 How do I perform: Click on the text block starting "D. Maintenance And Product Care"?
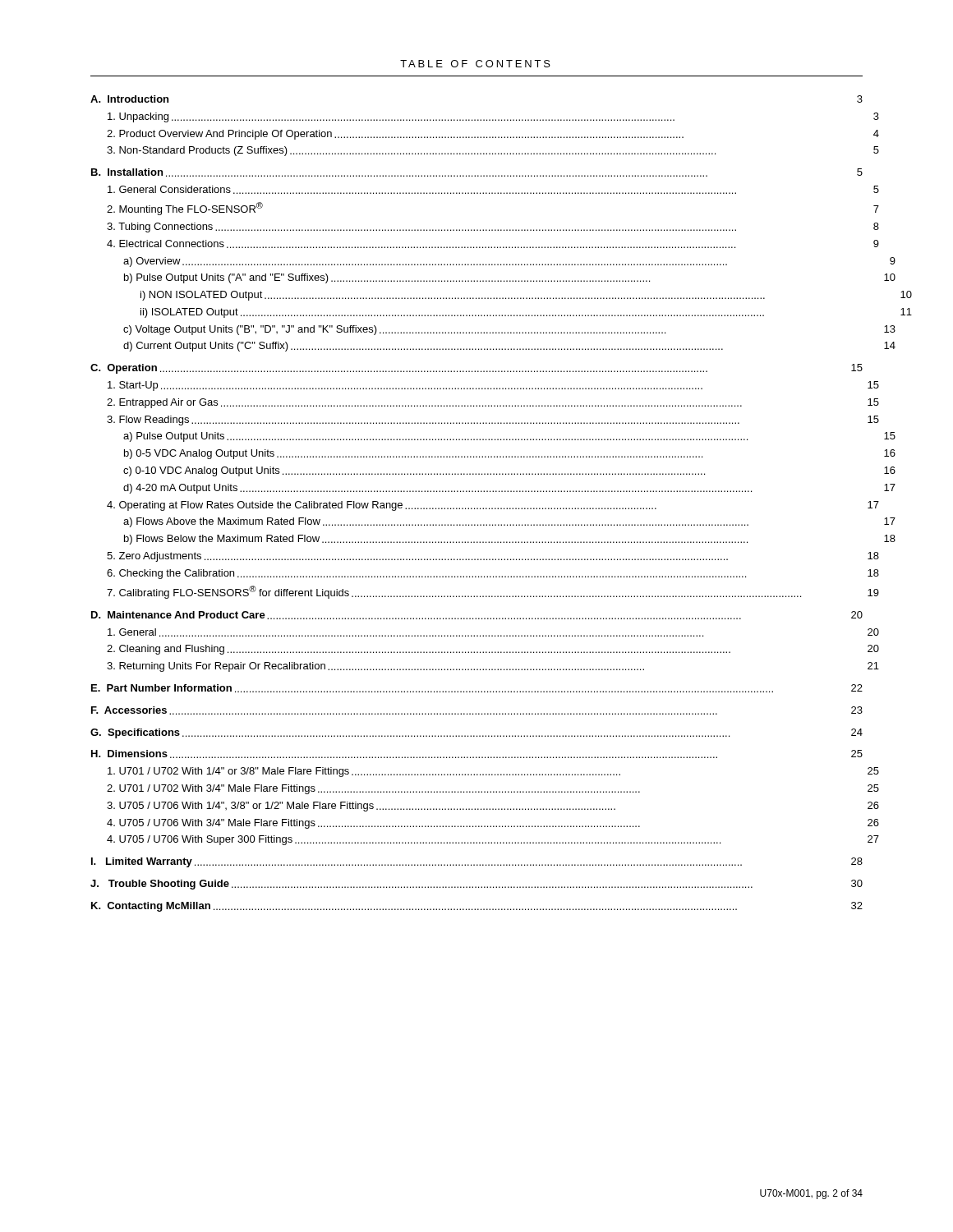[476, 615]
